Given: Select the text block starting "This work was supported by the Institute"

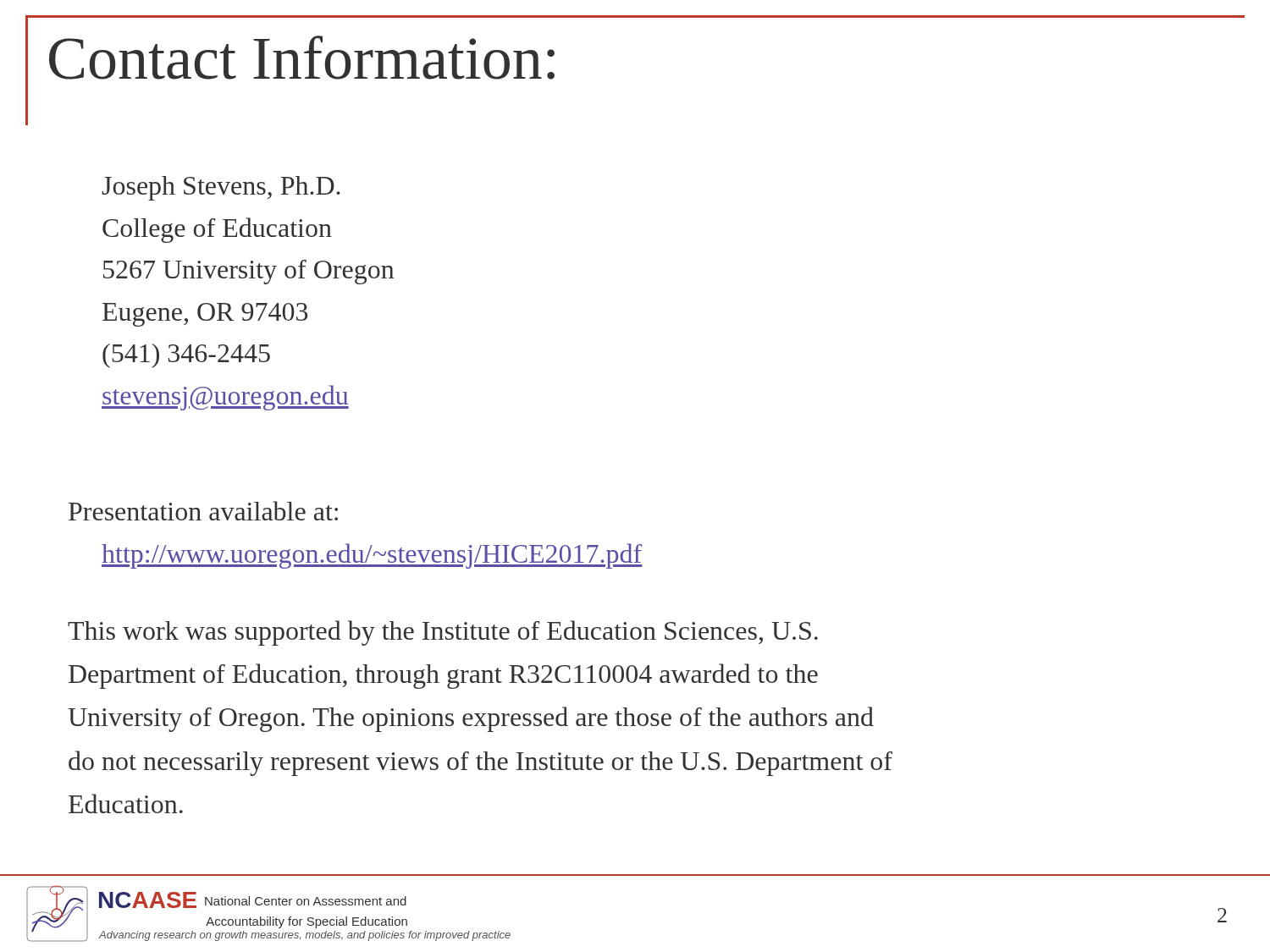Looking at the screenshot, I should point(635,718).
